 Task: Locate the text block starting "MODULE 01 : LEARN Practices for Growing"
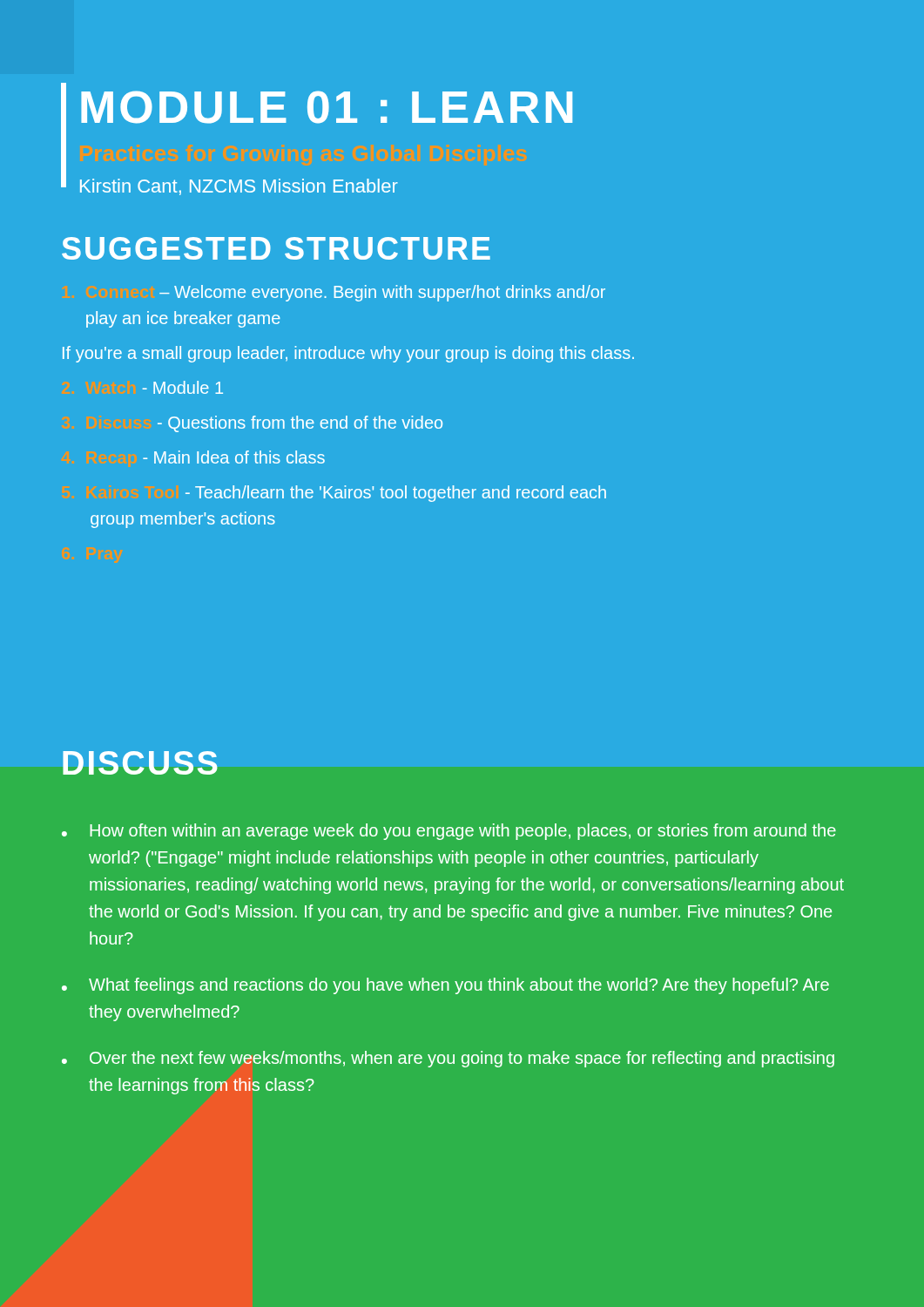(x=327, y=107)
